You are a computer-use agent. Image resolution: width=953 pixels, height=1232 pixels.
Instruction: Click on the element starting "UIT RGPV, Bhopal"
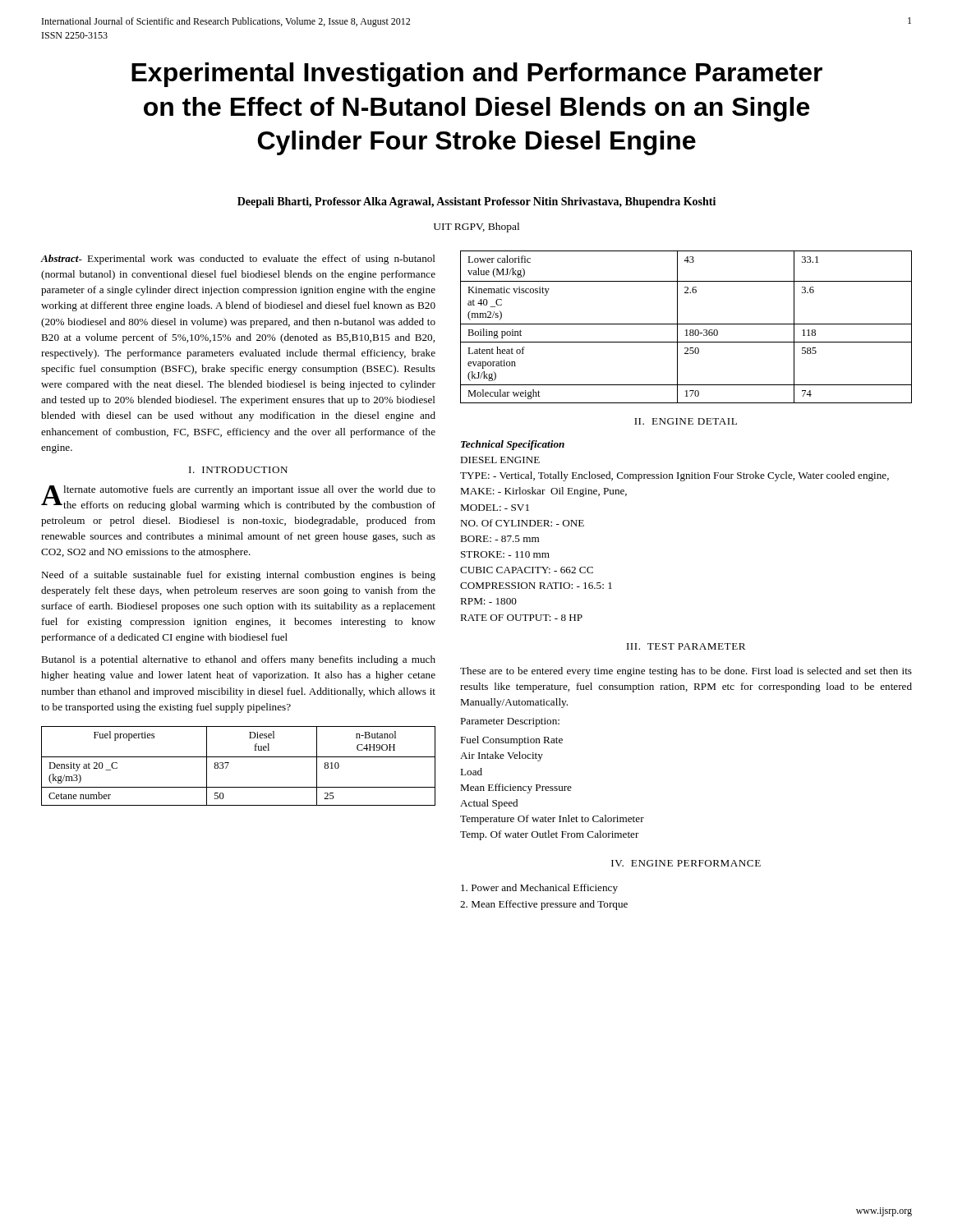[476, 226]
